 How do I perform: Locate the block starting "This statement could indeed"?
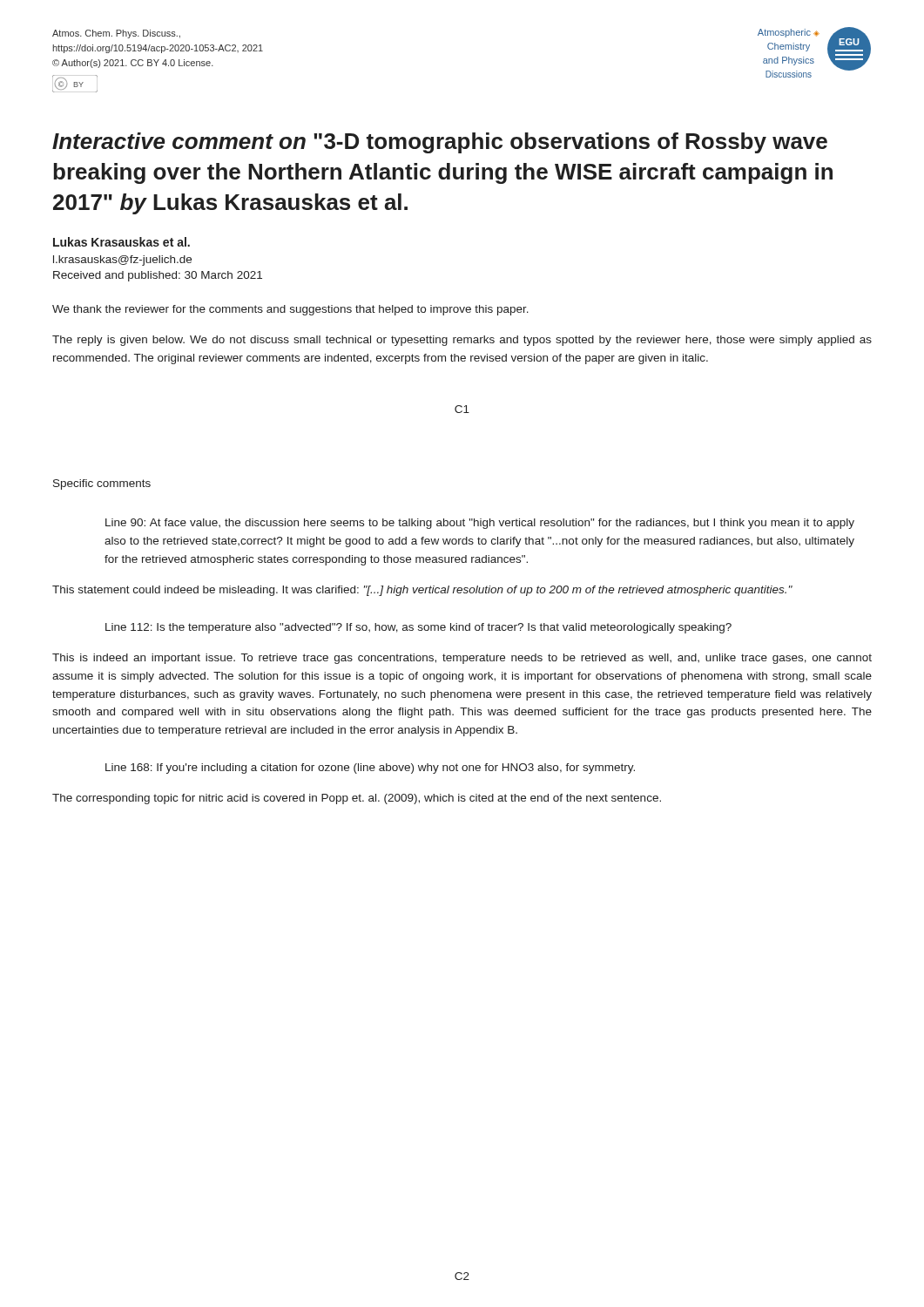coord(422,589)
